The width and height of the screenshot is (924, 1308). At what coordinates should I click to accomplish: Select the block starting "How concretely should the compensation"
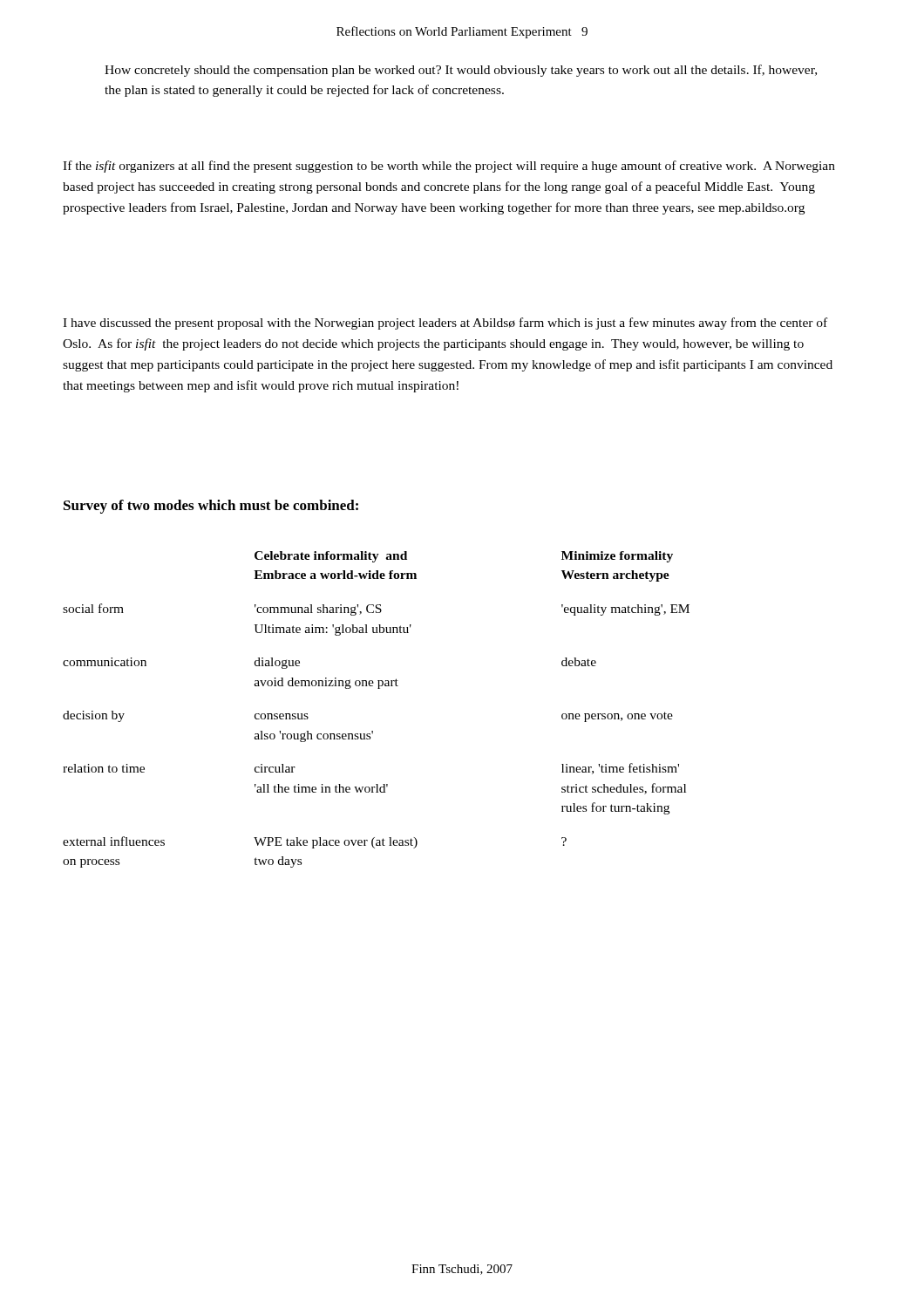click(461, 79)
